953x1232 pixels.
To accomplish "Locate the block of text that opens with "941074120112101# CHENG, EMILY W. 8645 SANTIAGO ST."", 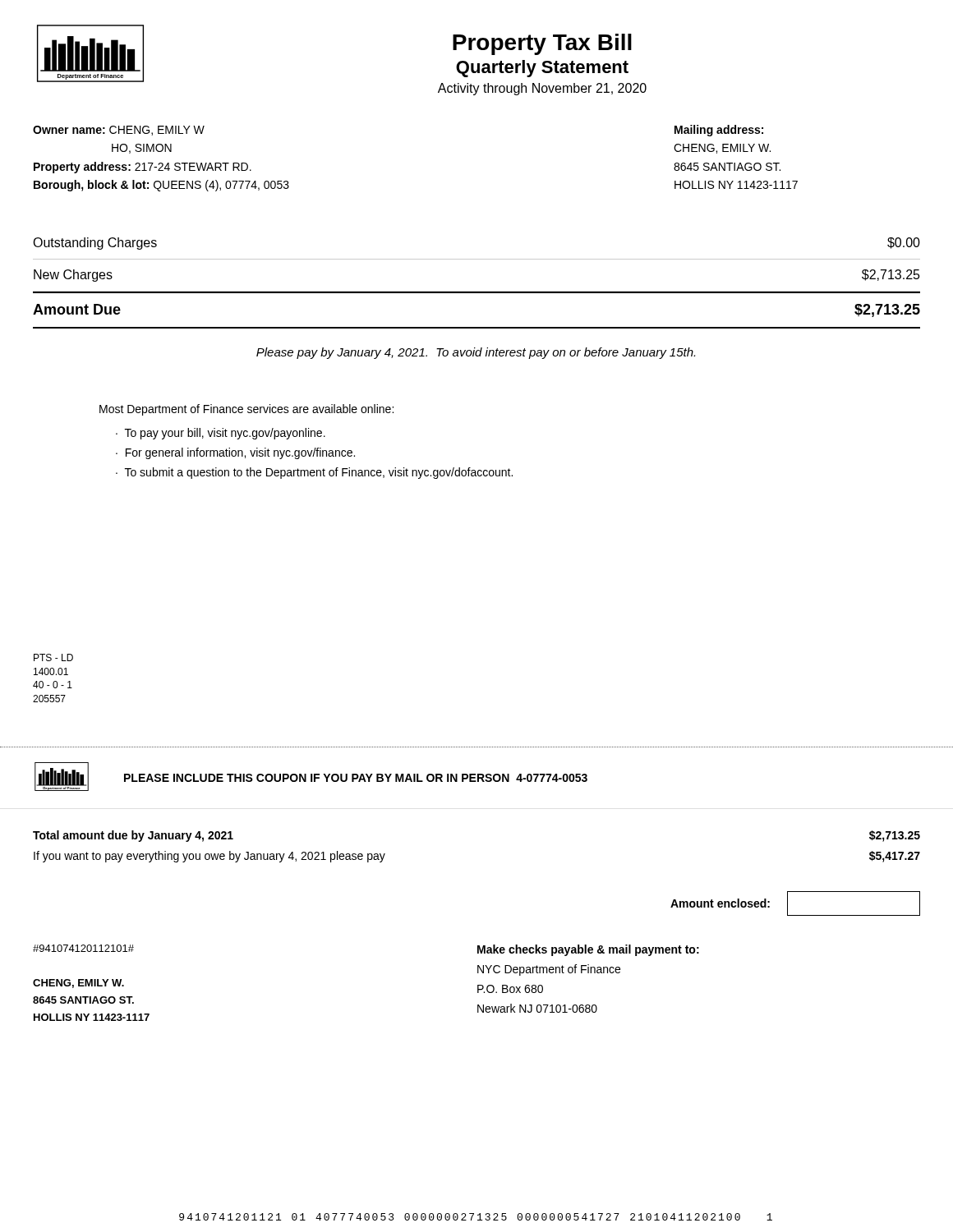I will tap(83, 948).
